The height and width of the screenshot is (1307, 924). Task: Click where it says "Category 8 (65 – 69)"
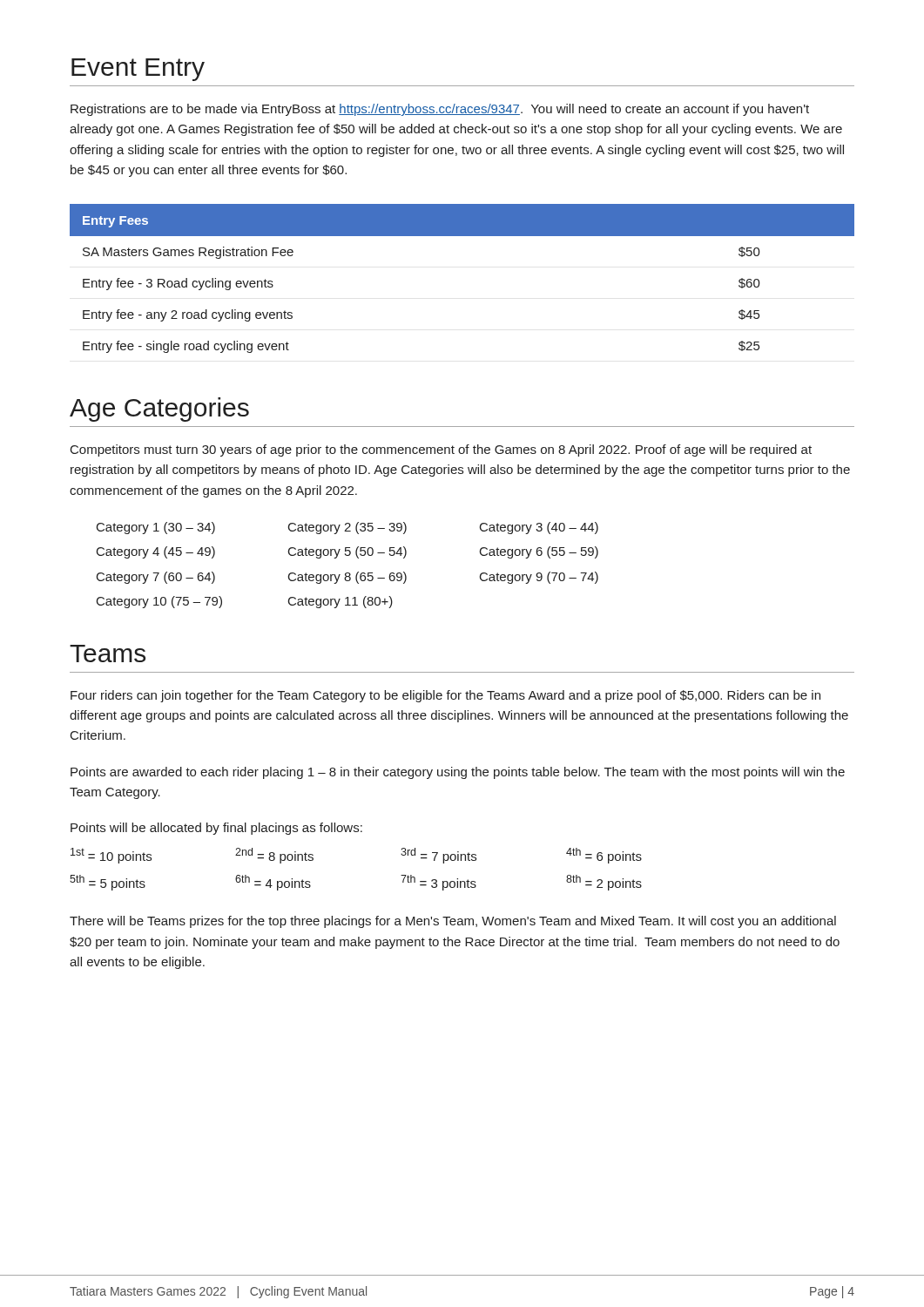pos(347,576)
